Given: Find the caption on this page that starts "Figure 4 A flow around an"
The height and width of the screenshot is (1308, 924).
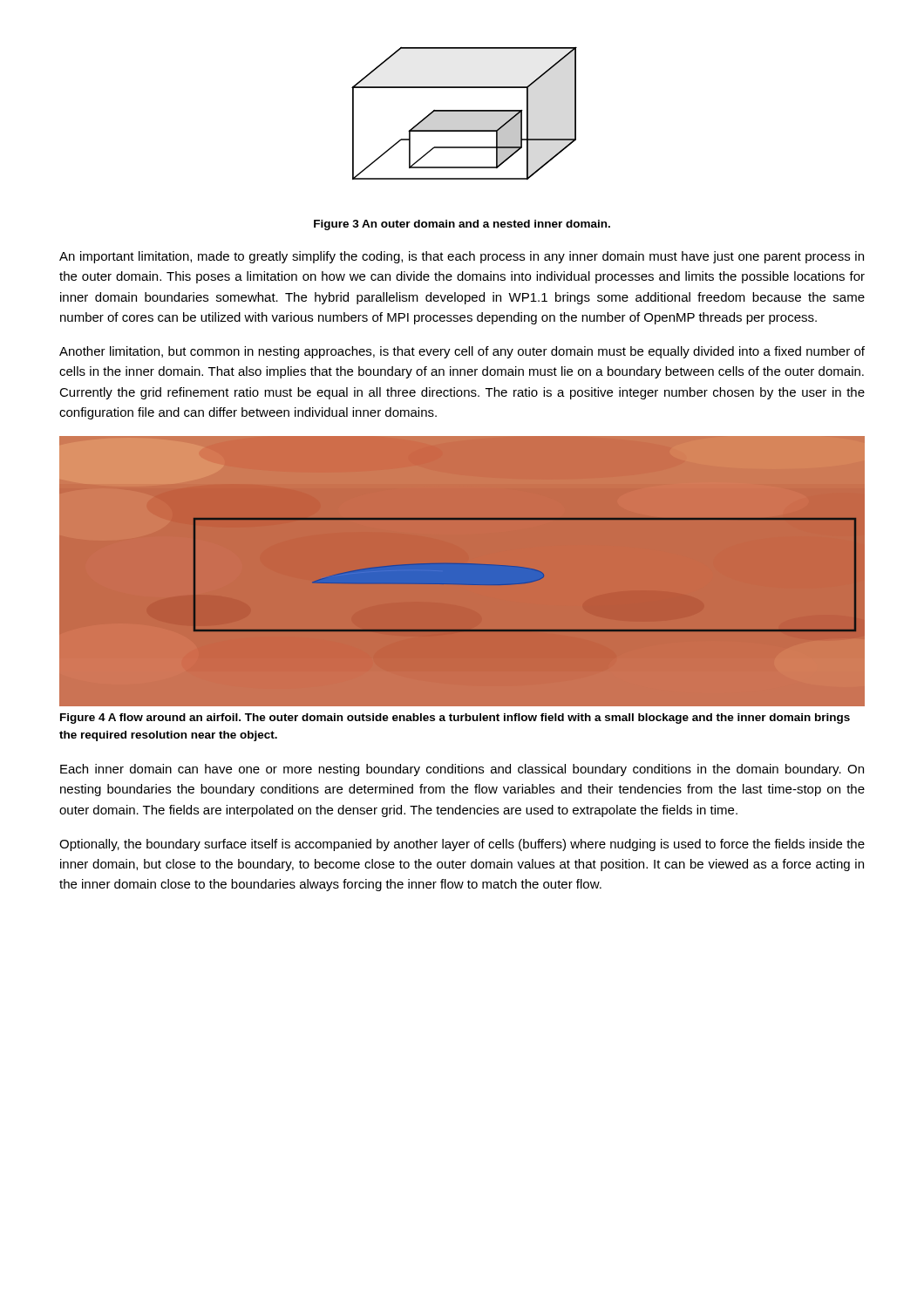Looking at the screenshot, I should [x=455, y=726].
